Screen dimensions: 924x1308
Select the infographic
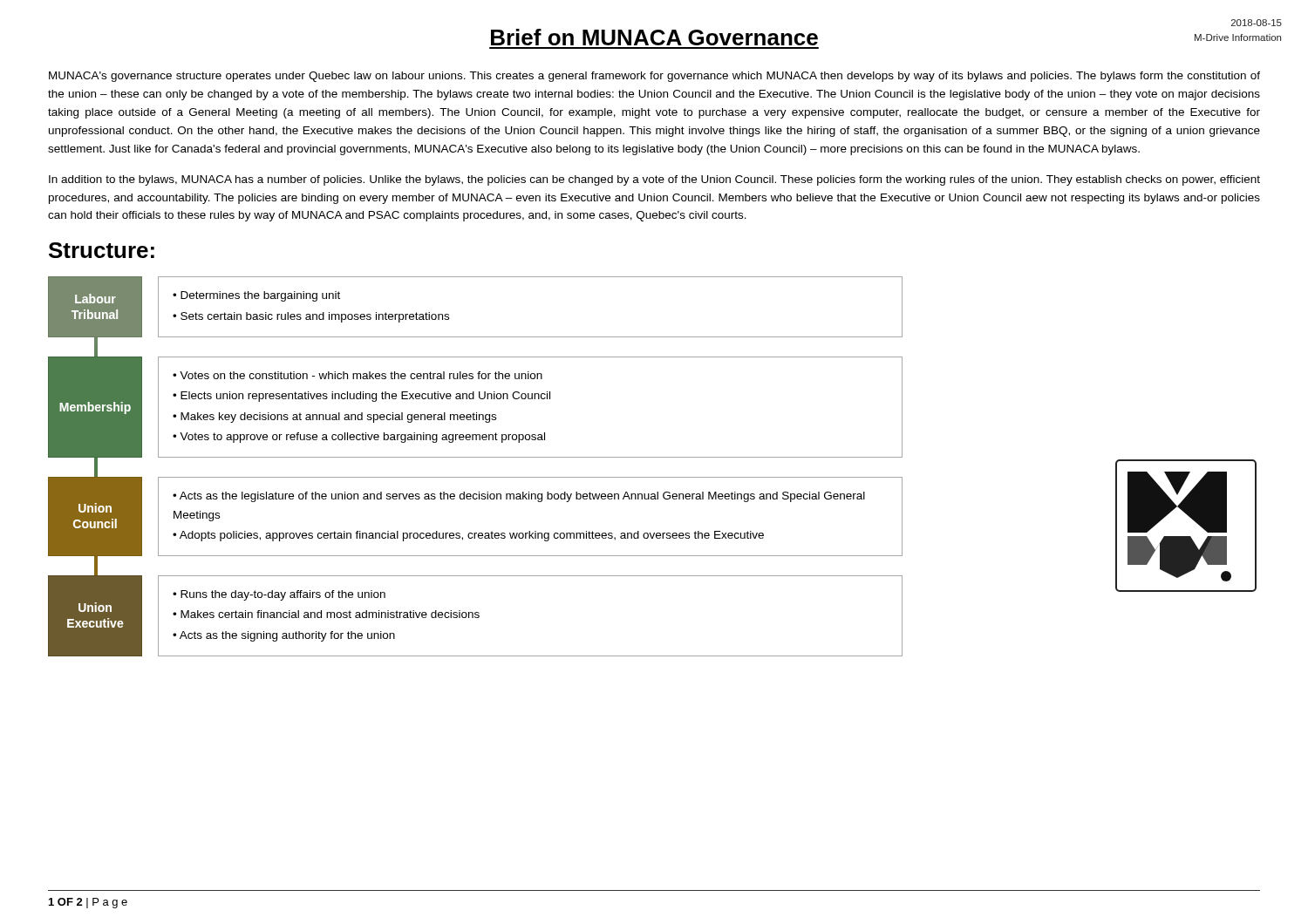point(475,466)
